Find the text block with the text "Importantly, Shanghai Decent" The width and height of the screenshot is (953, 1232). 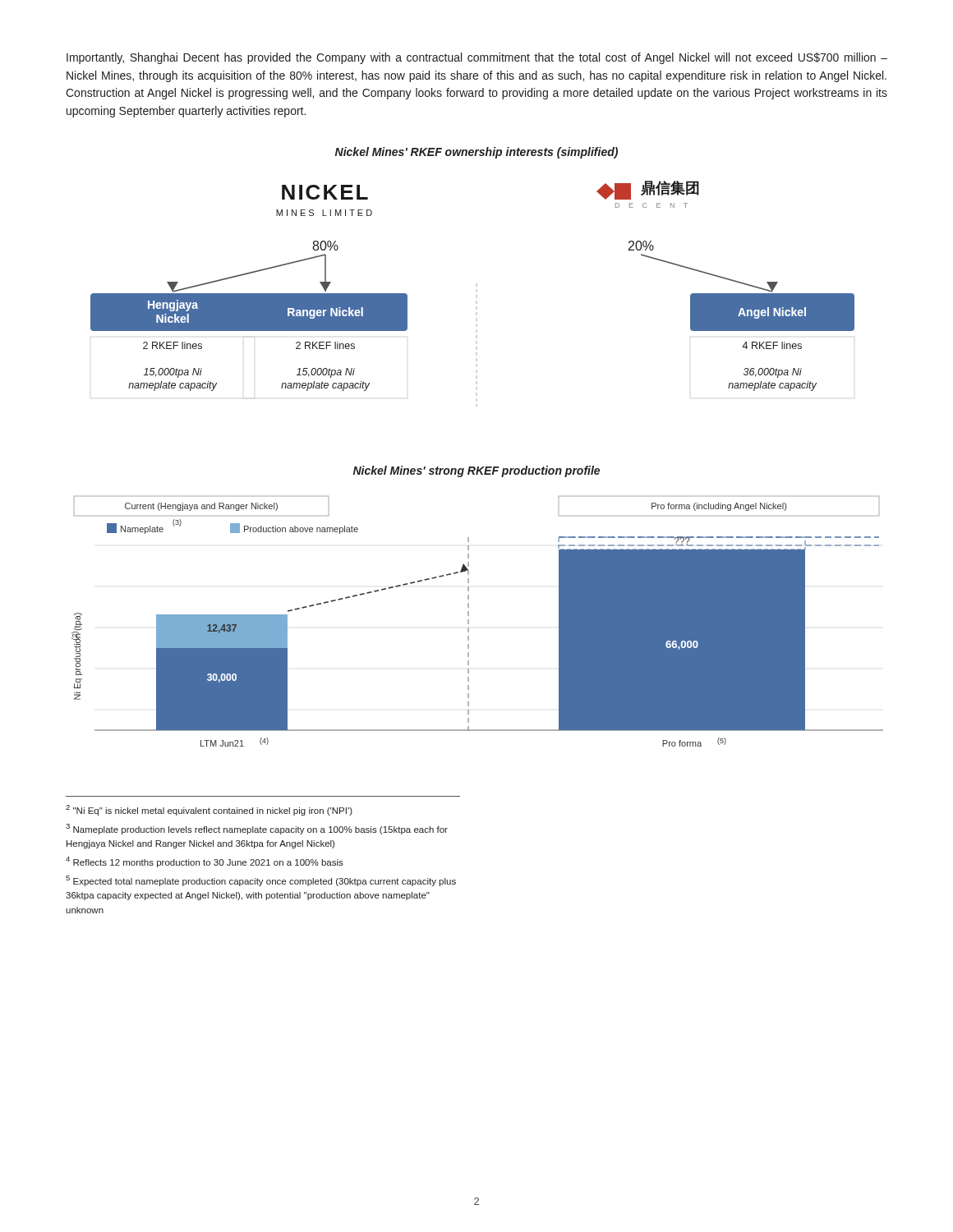click(476, 84)
